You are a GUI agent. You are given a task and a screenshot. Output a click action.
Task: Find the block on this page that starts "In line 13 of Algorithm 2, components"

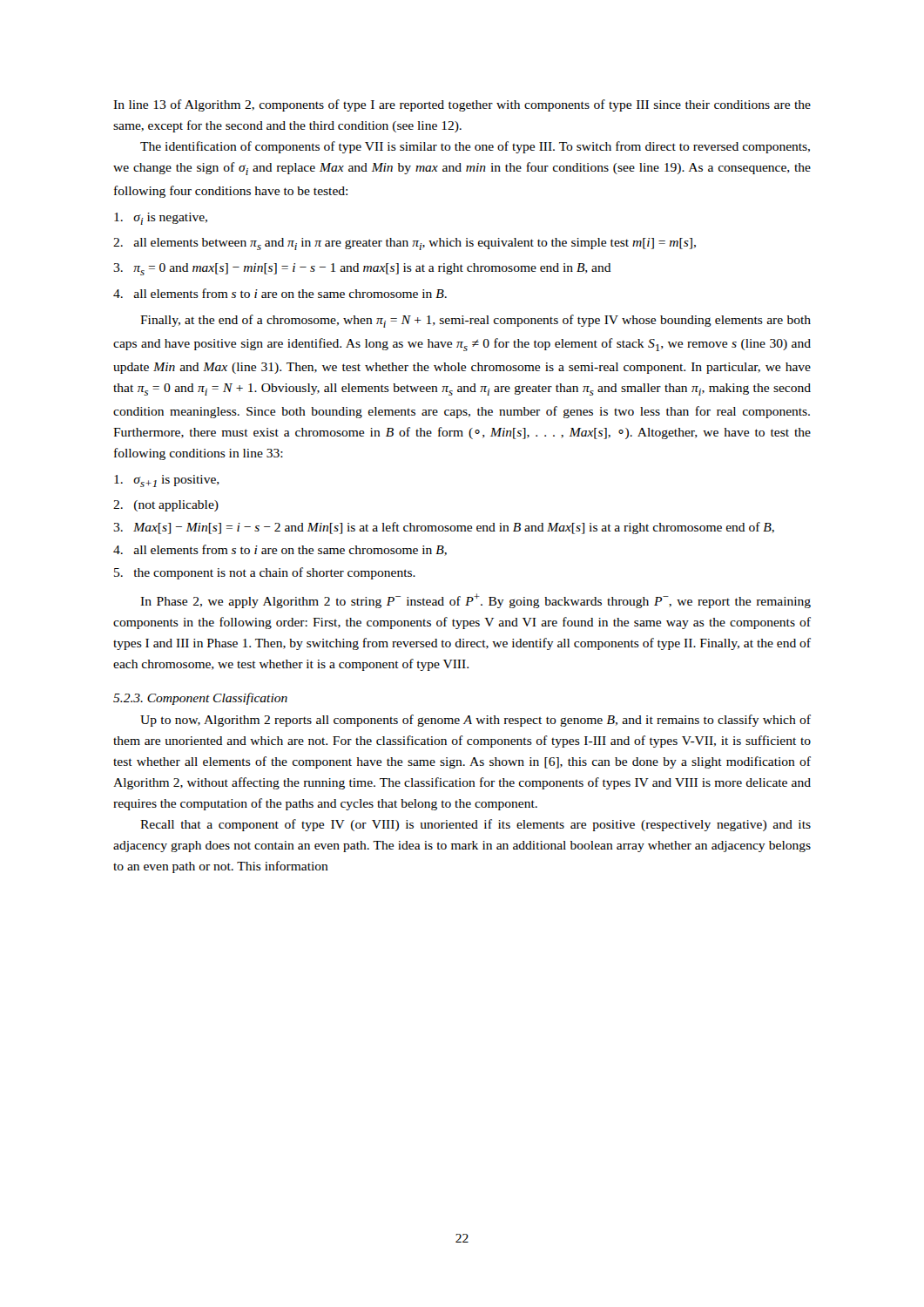pos(462,115)
